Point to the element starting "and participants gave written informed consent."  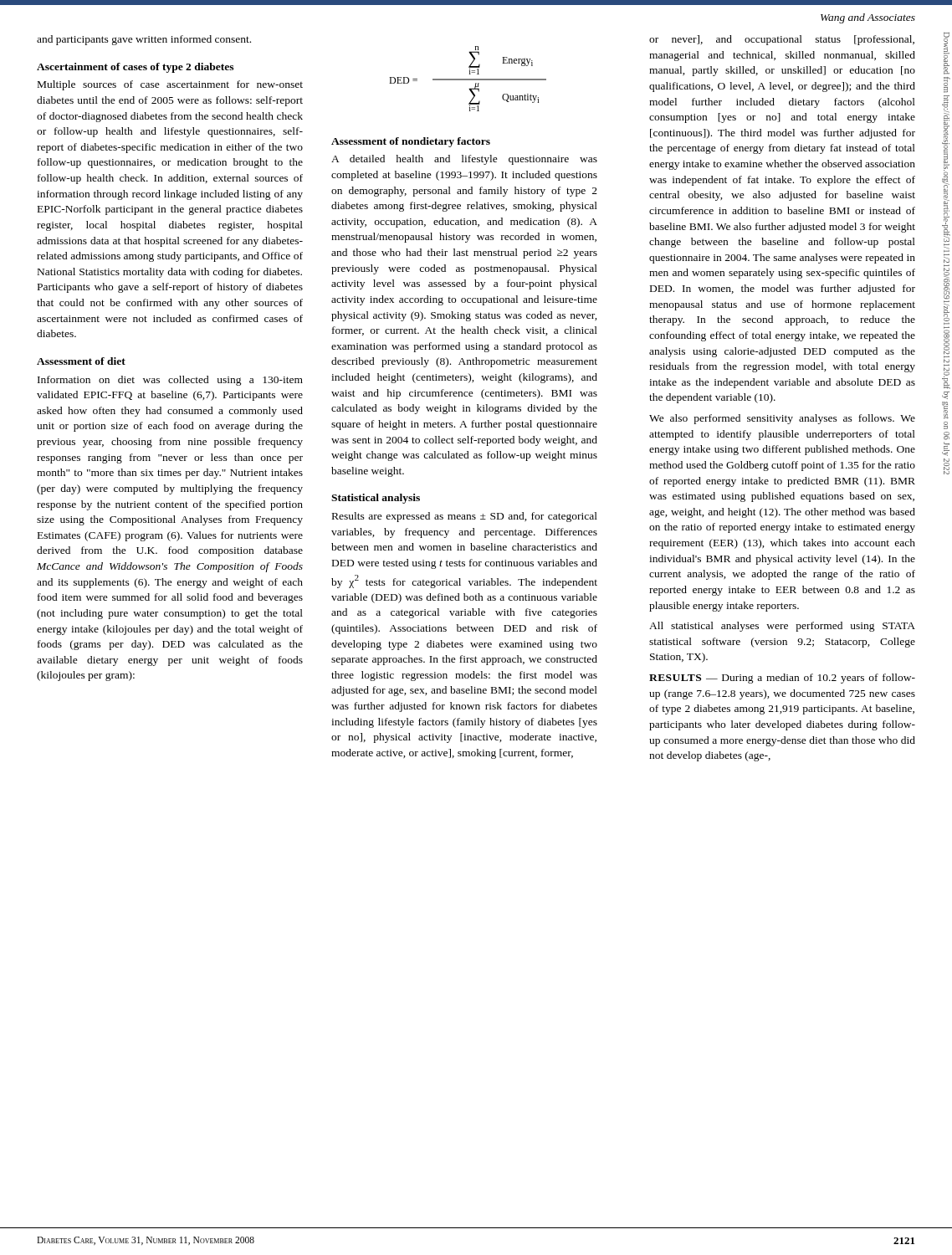(144, 39)
